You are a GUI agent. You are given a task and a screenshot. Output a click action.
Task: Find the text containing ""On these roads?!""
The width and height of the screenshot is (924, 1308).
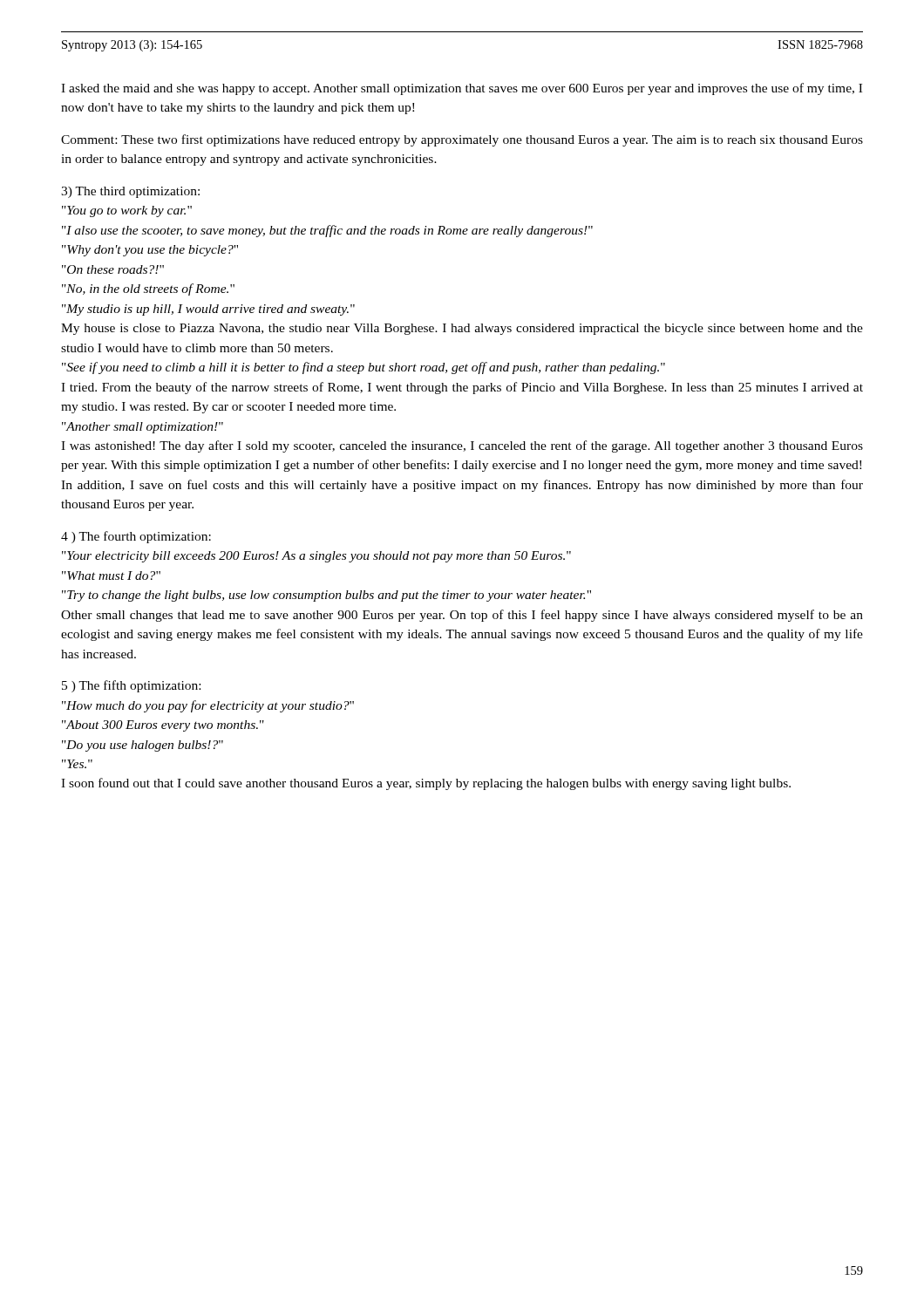point(113,269)
